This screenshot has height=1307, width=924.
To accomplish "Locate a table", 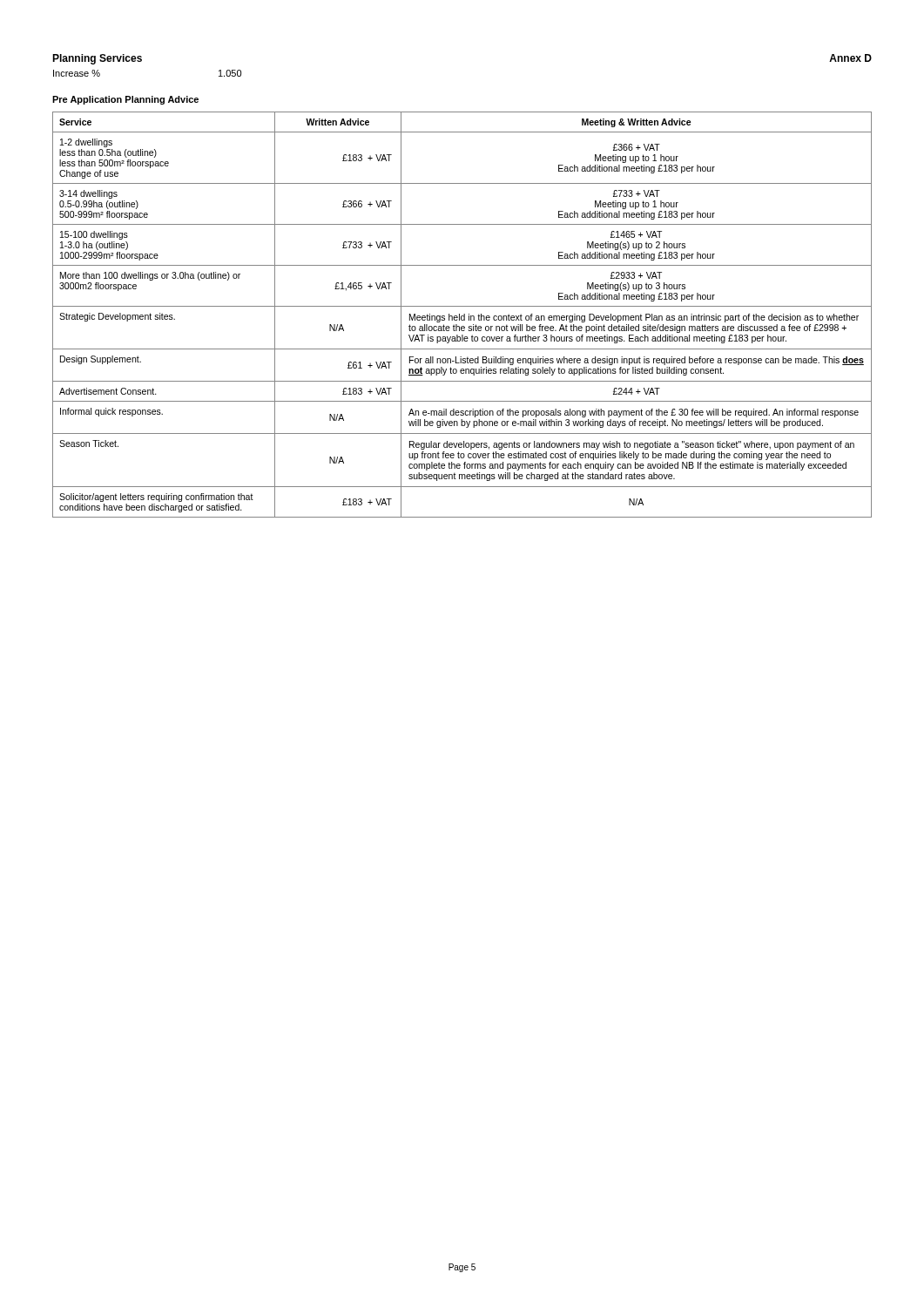I will 462,315.
